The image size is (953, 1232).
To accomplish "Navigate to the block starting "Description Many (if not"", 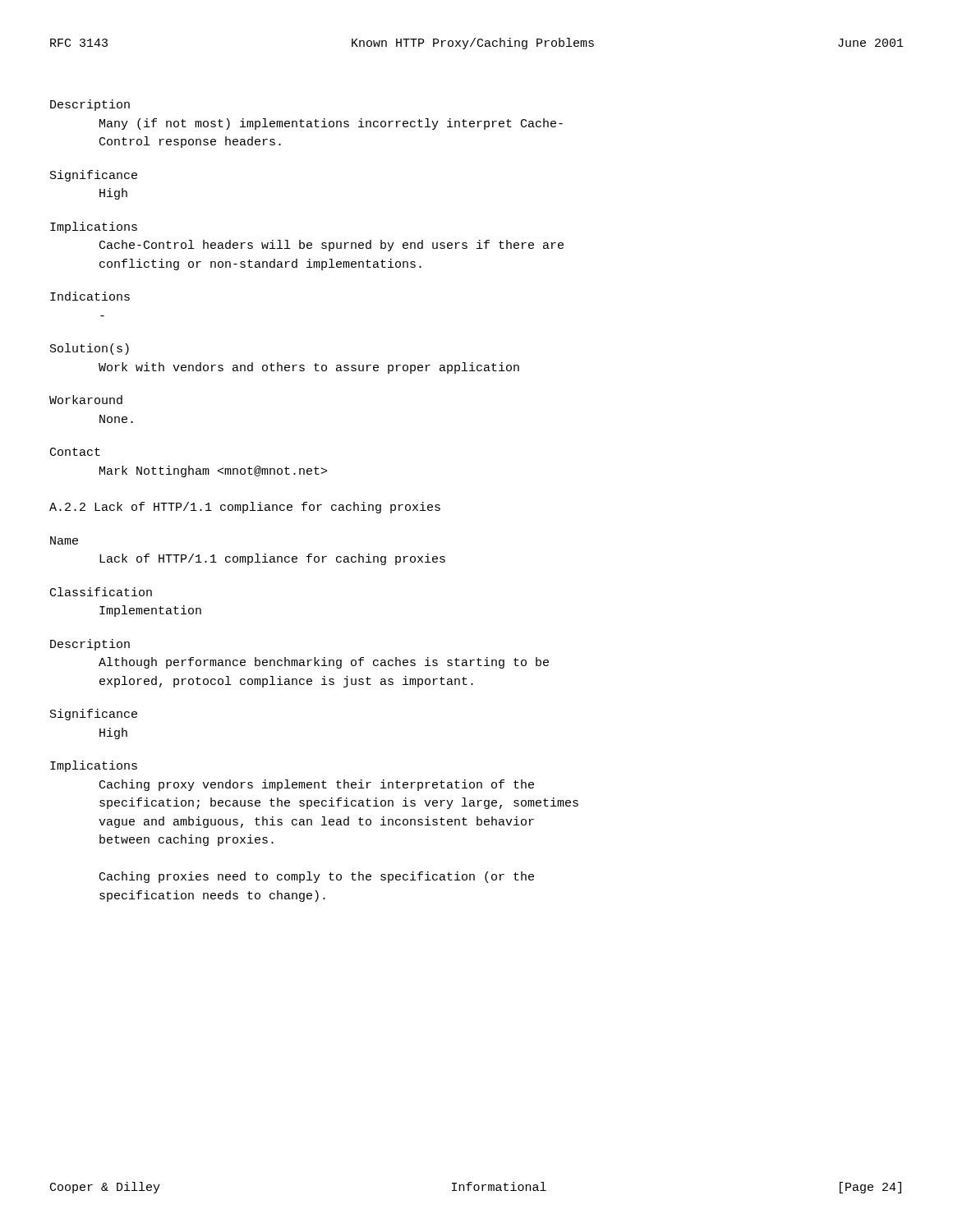I will (x=476, y=125).
